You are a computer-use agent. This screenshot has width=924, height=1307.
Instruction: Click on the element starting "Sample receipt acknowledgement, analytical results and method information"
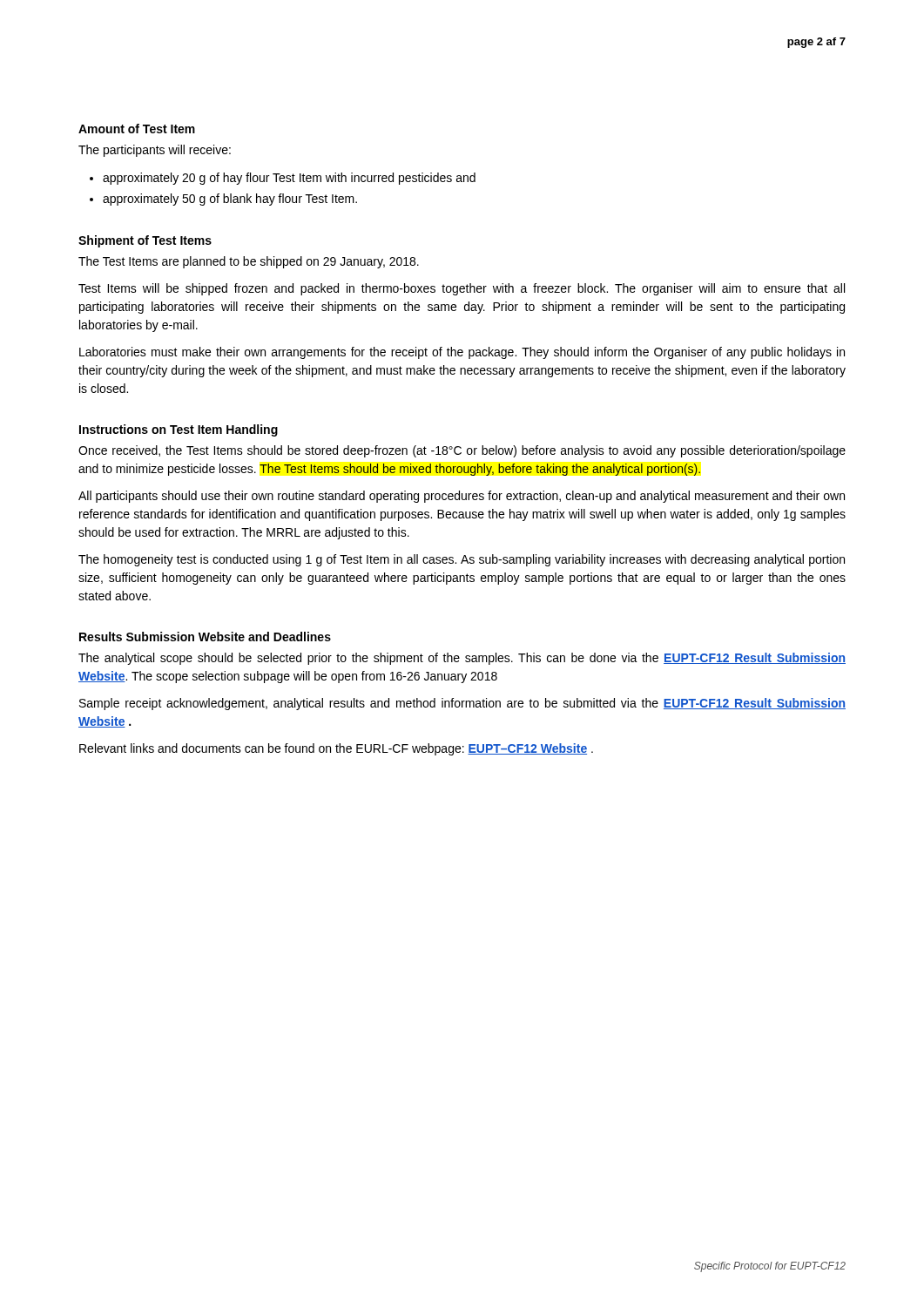462,712
